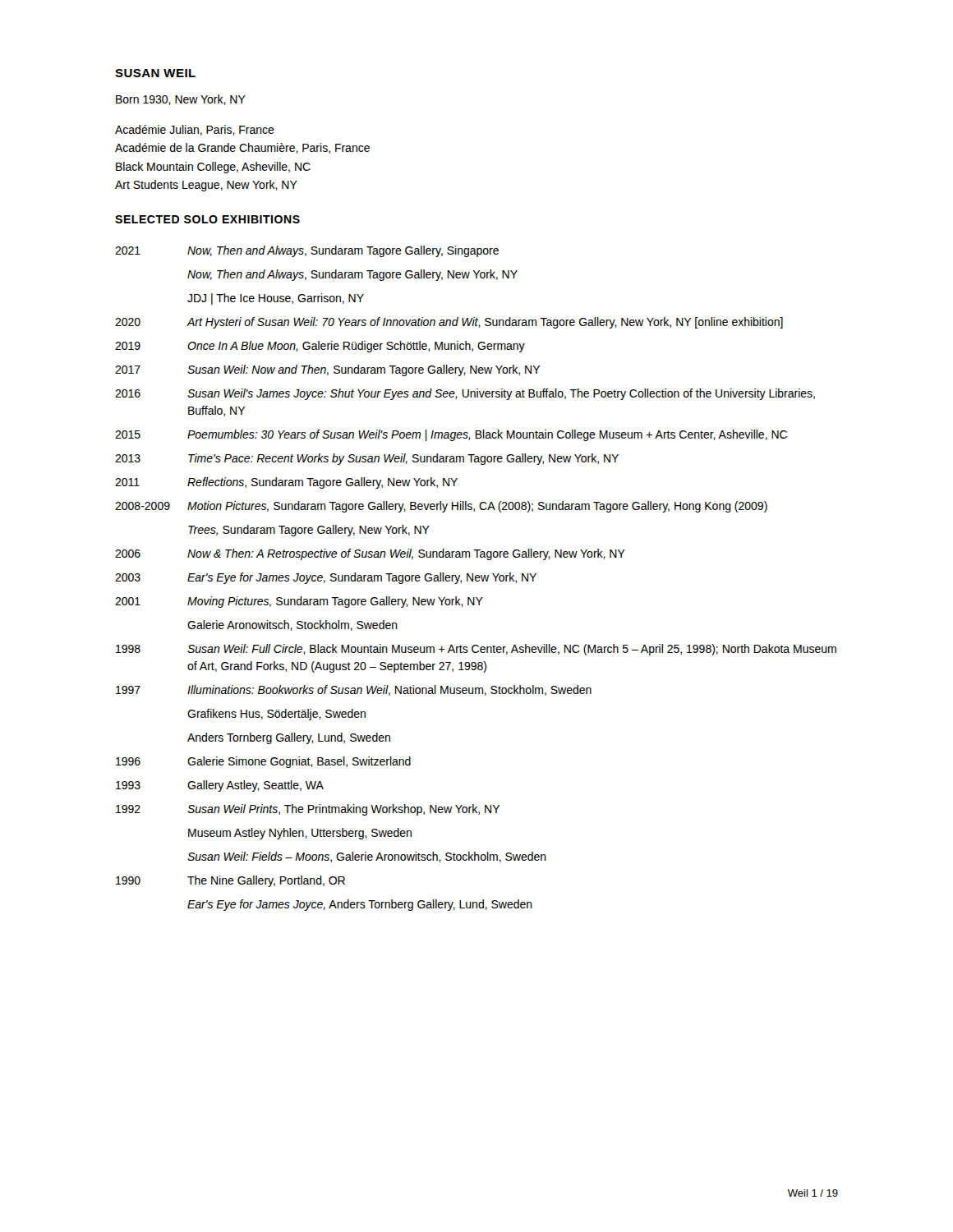Viewport: 953px width, 1232px height.
Task: Locate the passage starting "JDJ | The Ice House,"
Action: [x=276, y=298]
